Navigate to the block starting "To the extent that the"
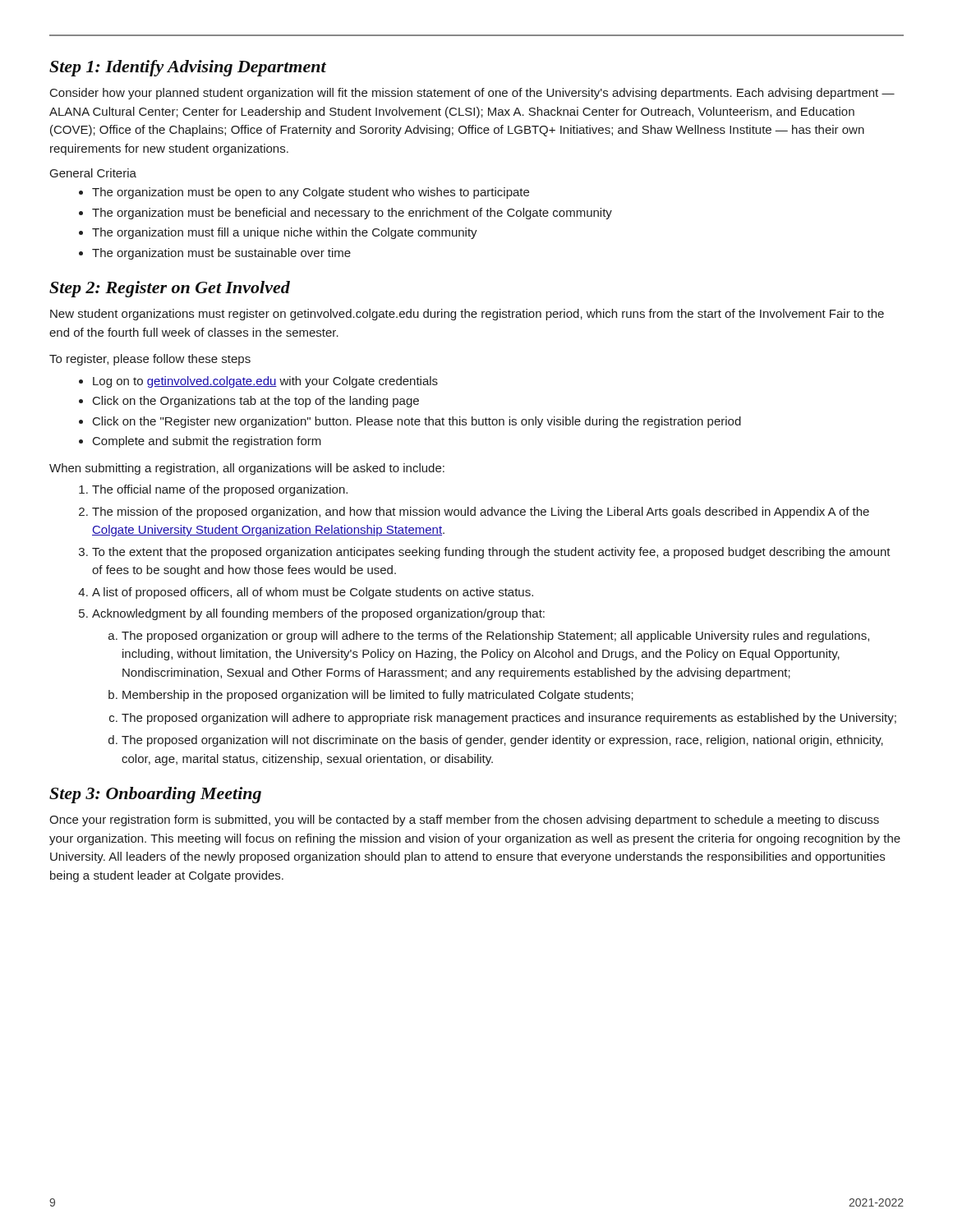 (x=476, y=561)
